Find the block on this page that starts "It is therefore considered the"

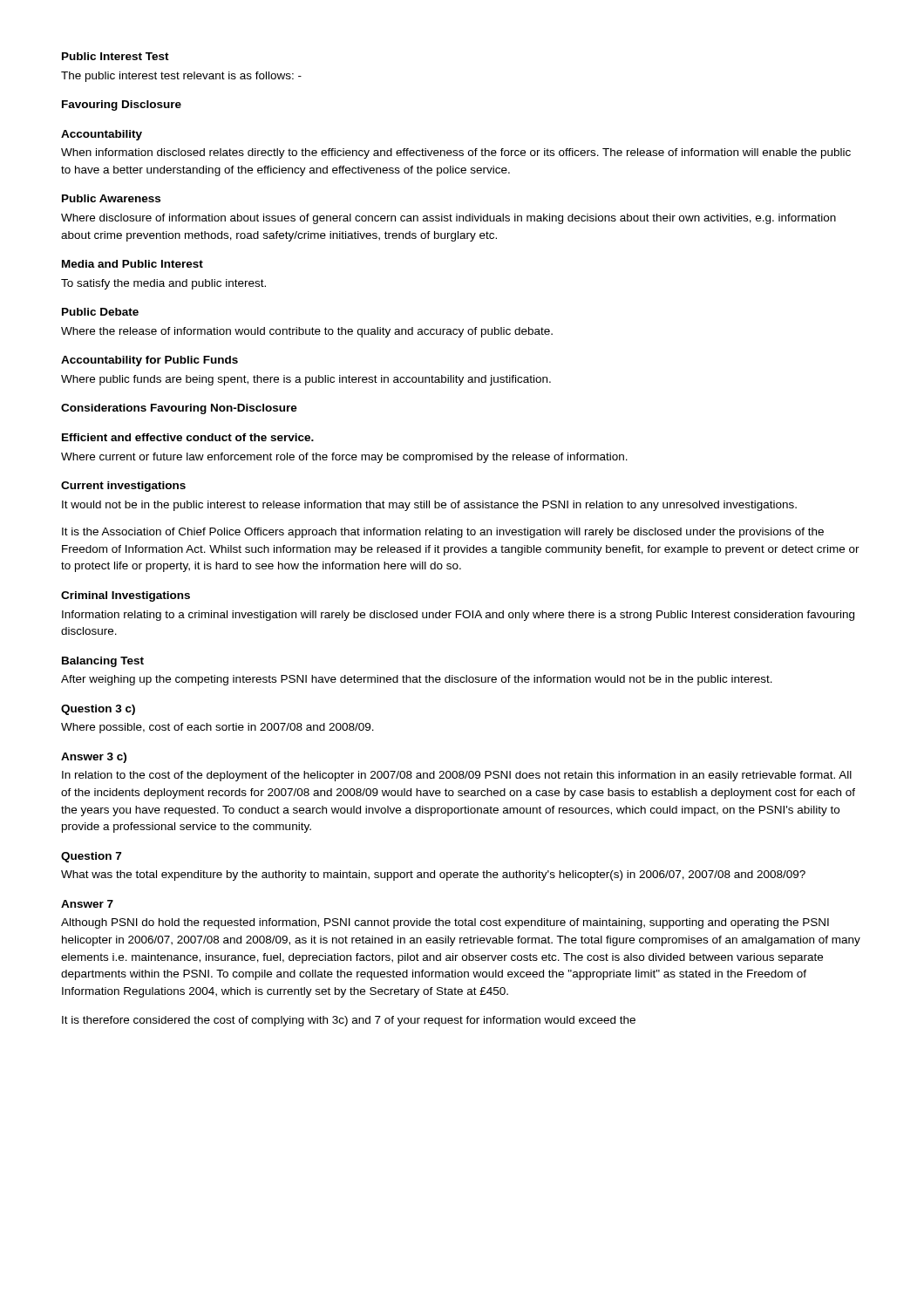(462, 1020)
